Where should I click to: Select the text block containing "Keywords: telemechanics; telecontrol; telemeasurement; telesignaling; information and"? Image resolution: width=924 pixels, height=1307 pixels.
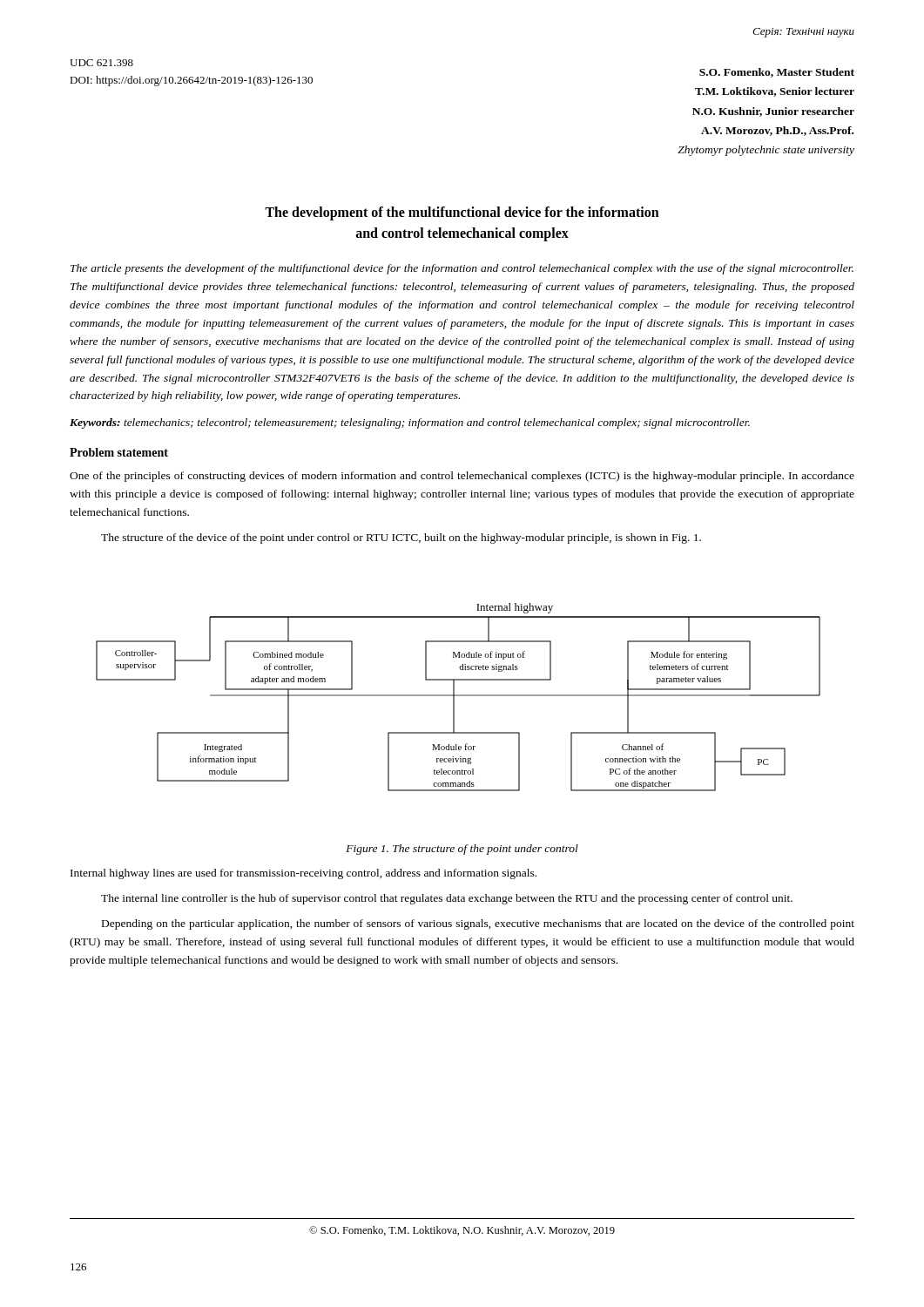click(x=410, y=422)
